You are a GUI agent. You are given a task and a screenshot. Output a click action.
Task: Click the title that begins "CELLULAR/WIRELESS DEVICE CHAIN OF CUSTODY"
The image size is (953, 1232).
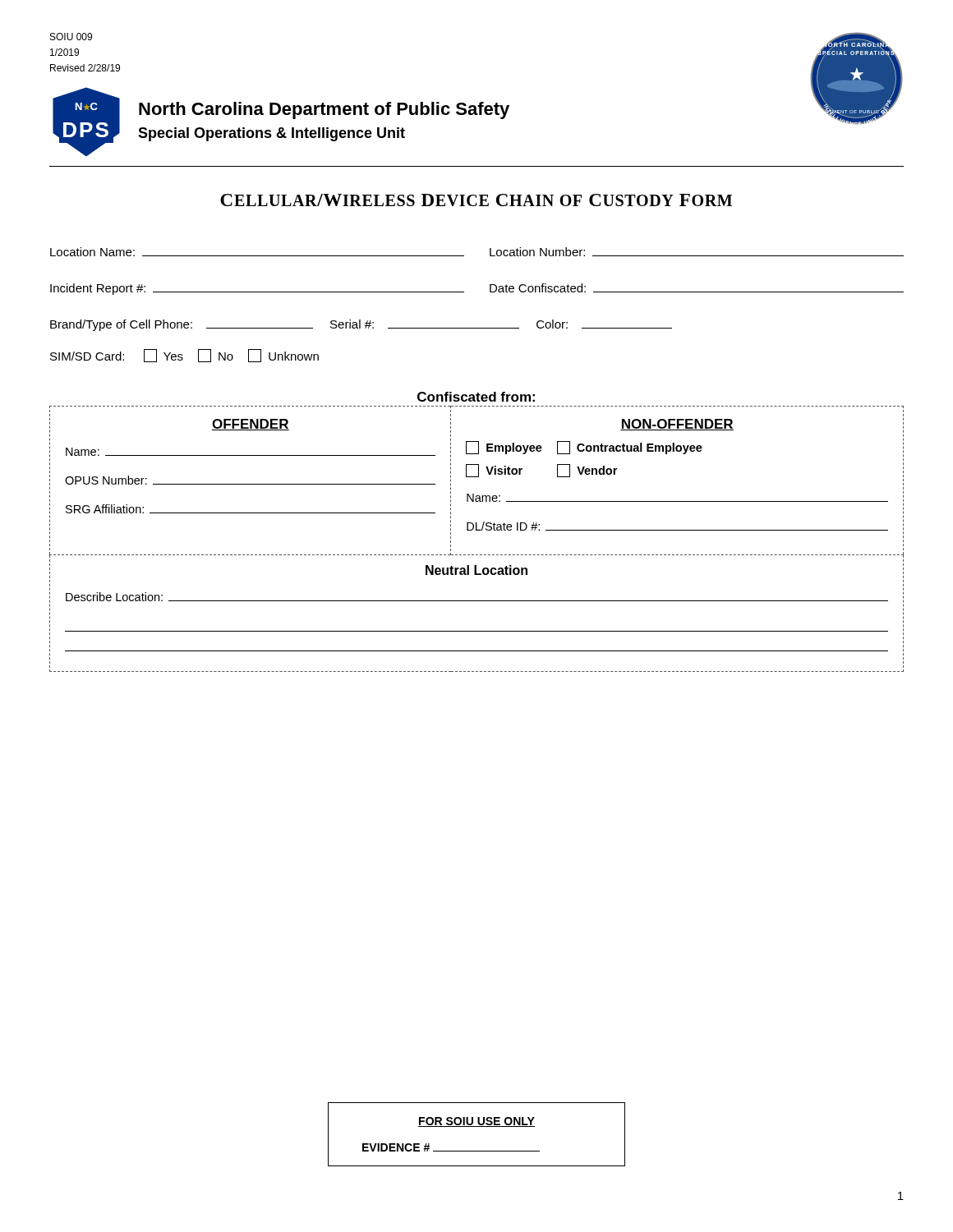click(476, 200)
